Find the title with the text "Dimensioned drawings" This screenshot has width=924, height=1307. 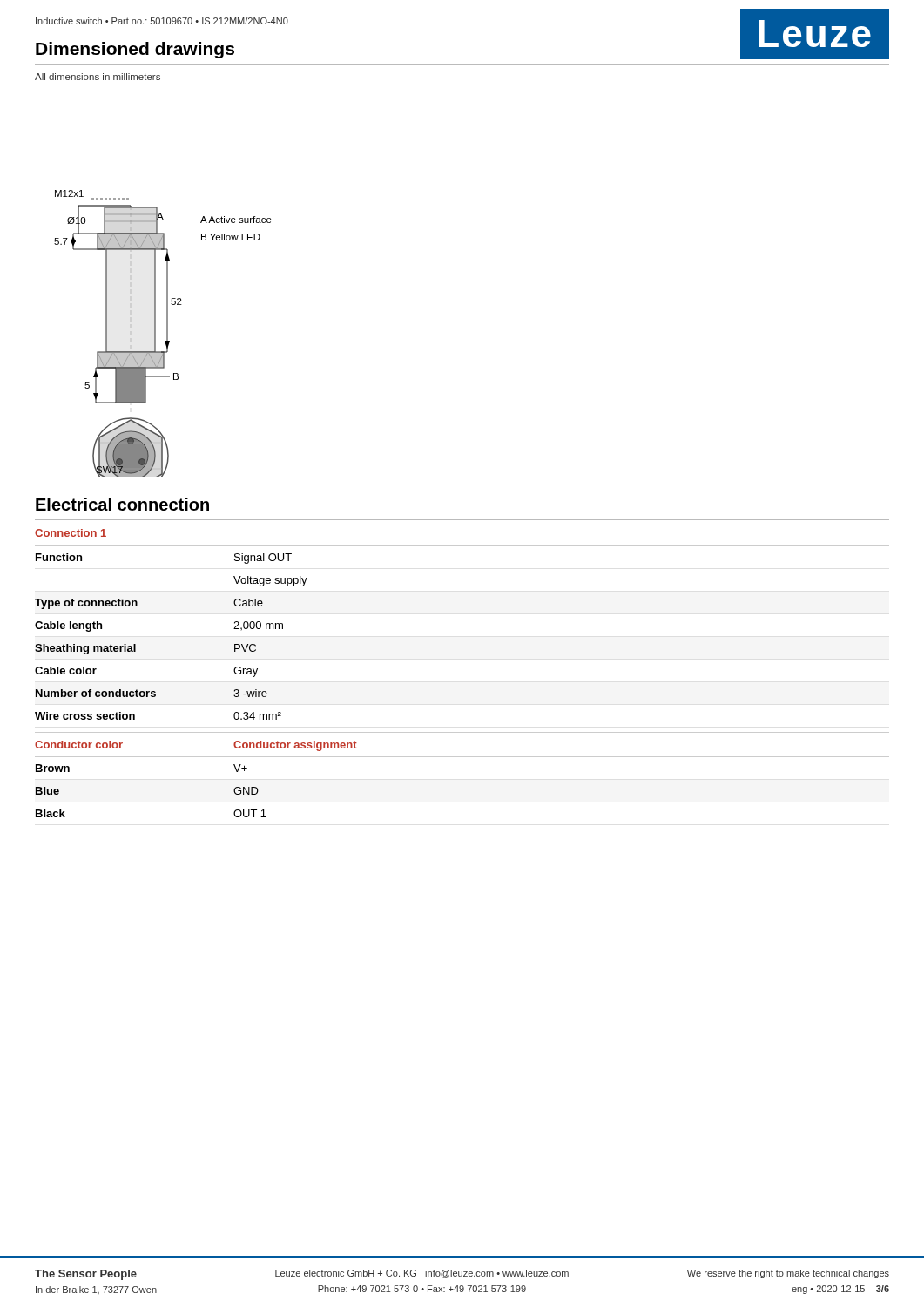135,48
